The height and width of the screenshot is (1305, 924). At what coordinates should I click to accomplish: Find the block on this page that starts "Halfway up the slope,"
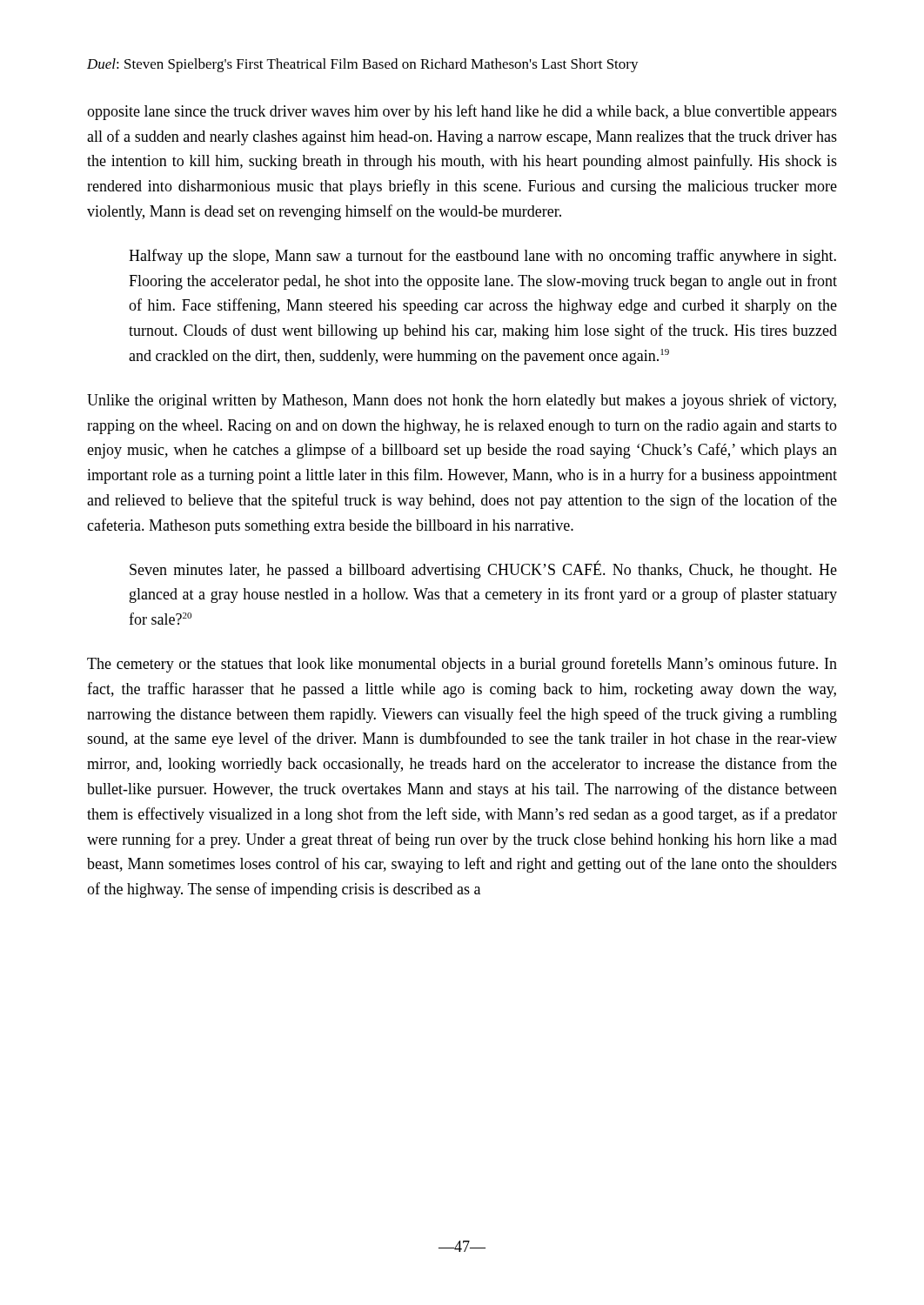point(483,306)
